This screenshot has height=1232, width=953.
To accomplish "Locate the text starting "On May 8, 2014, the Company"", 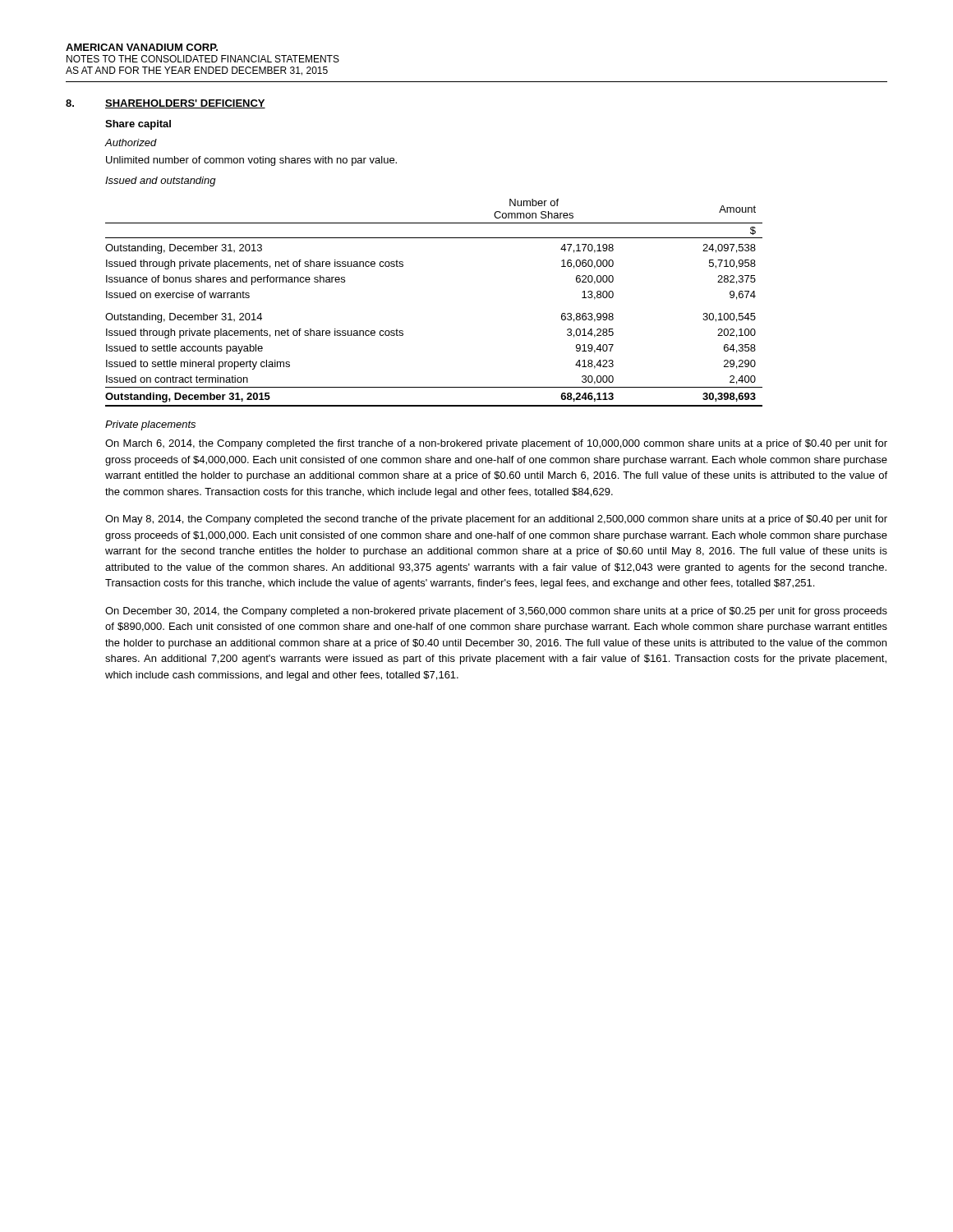I will [x=496, y=551].
